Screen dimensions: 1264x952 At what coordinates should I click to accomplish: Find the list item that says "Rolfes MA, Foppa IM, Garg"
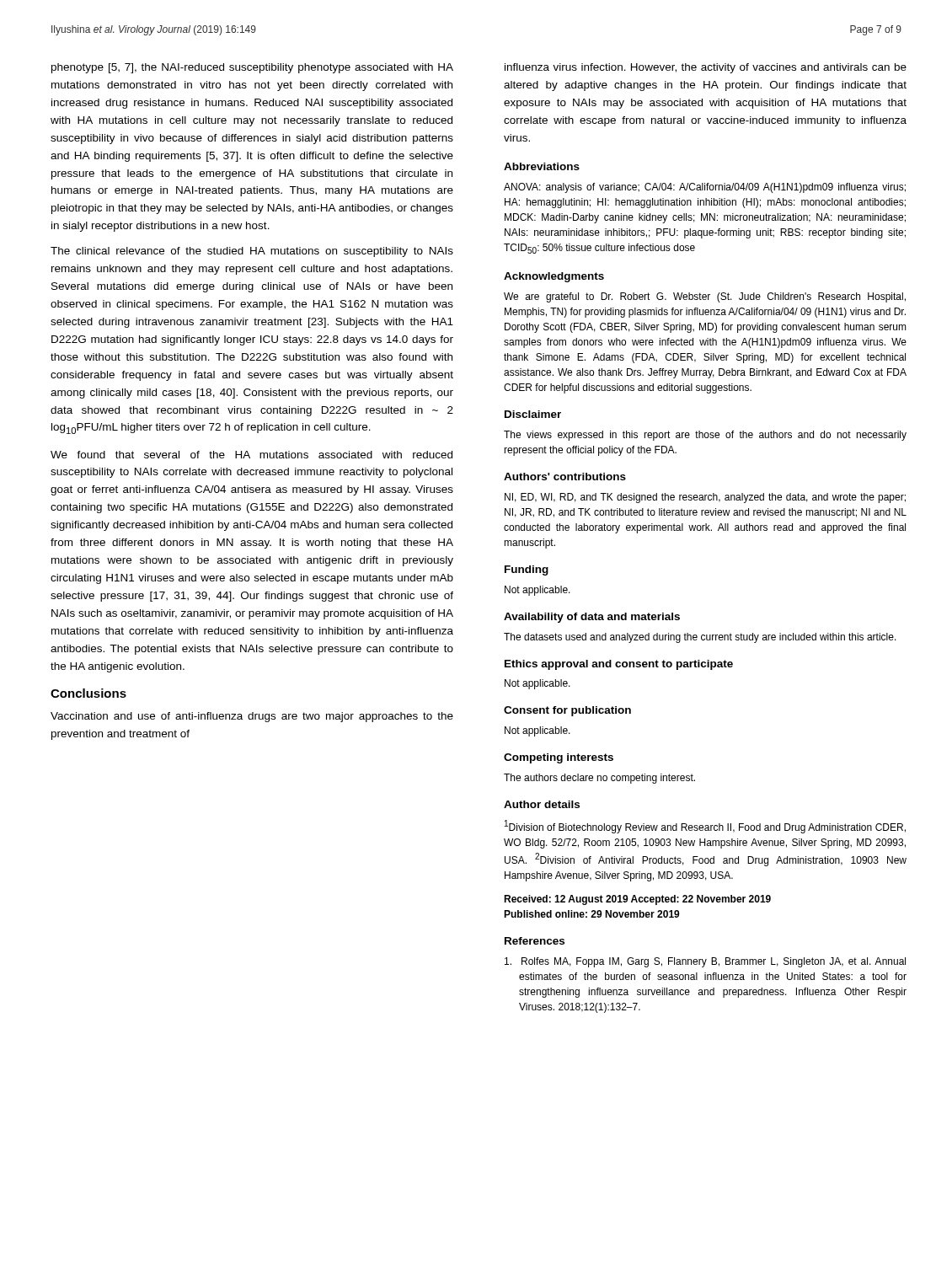[x=705, y=984]
